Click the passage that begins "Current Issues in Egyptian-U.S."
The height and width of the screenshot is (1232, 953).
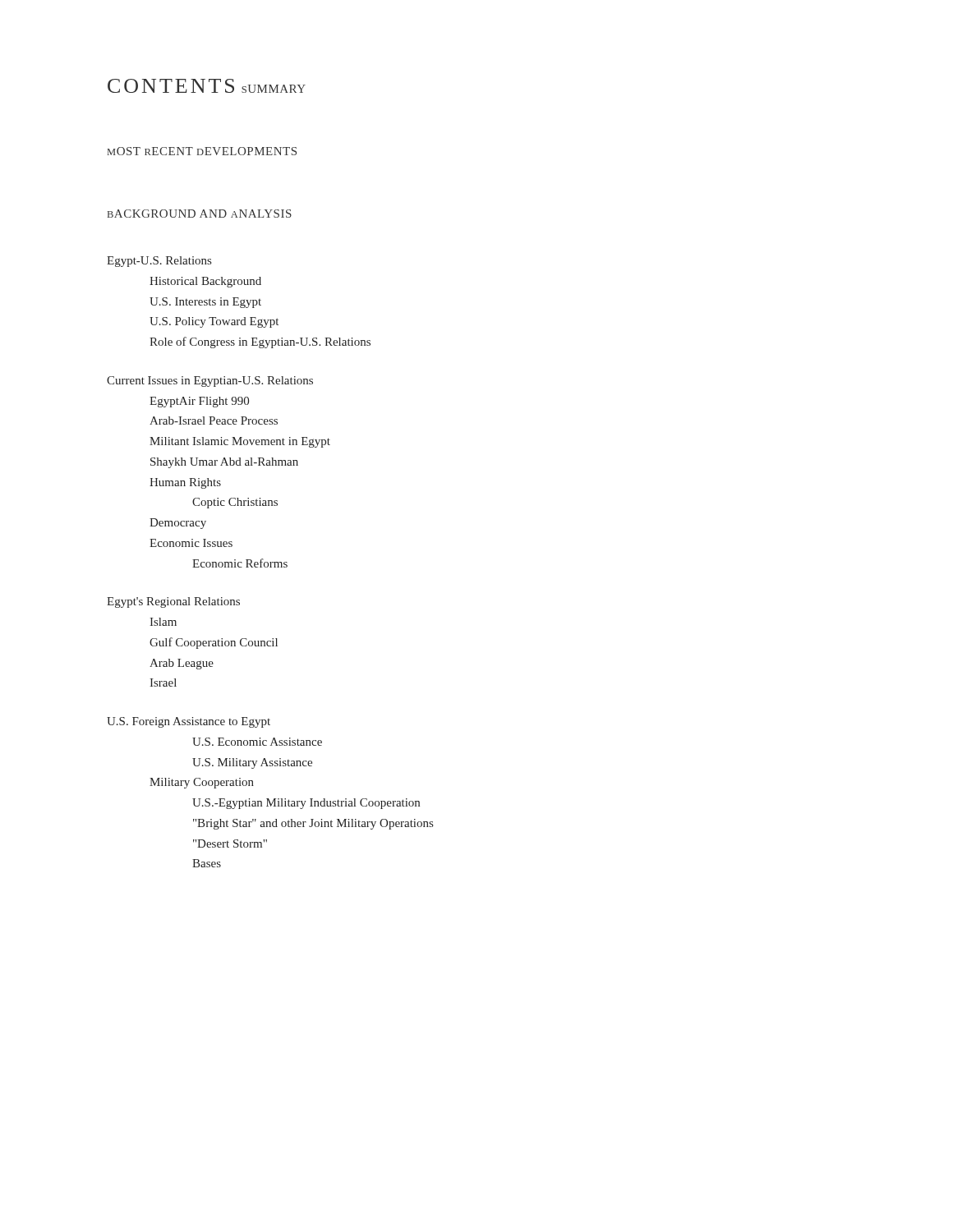pos(210,382)
